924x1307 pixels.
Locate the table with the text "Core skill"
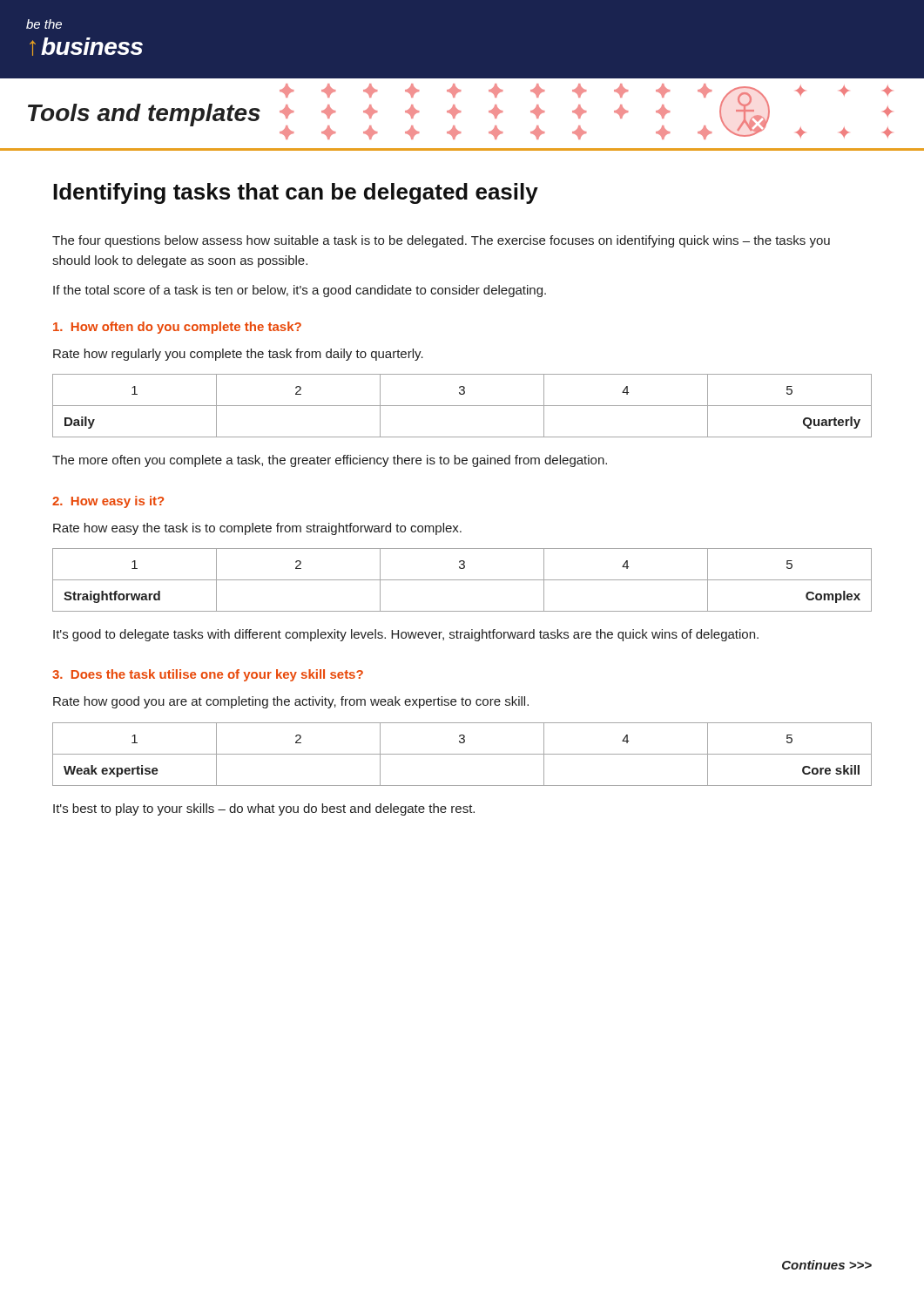[x=462, y=754]
